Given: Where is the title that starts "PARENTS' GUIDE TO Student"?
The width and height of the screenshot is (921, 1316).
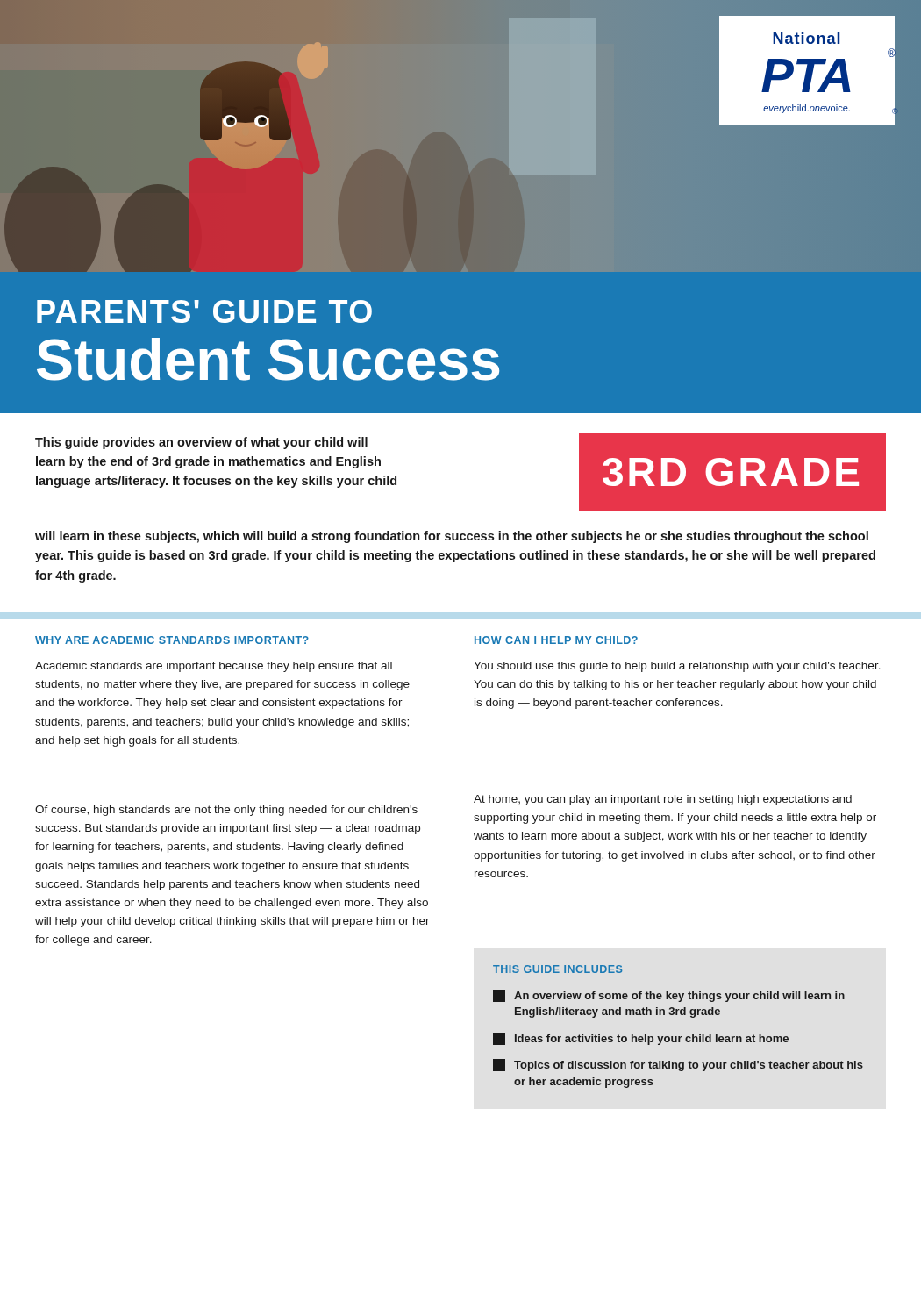Looking at the screenshot, I should (460, 343).
